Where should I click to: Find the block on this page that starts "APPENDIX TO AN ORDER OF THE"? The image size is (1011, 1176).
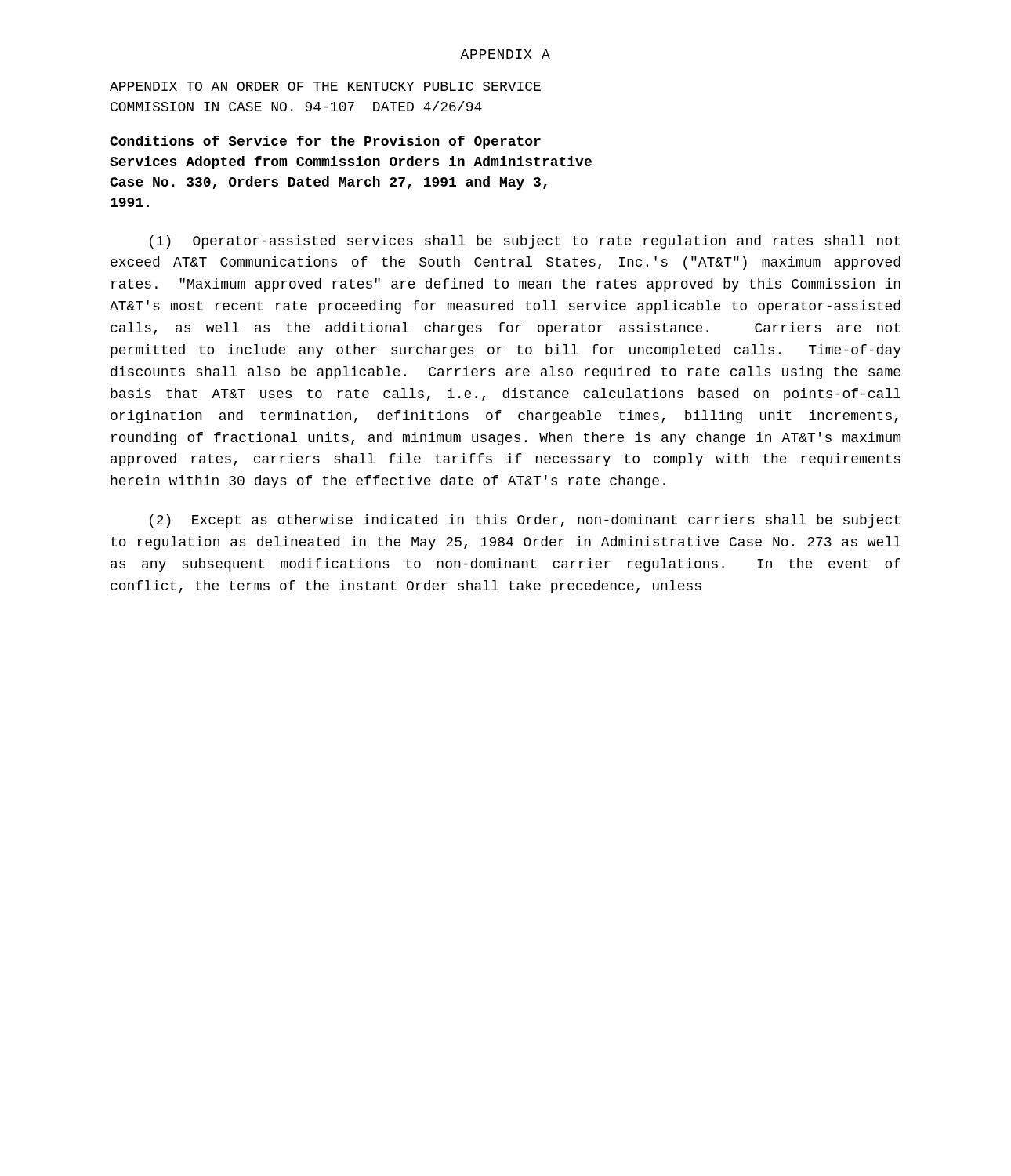pos(326,97)
